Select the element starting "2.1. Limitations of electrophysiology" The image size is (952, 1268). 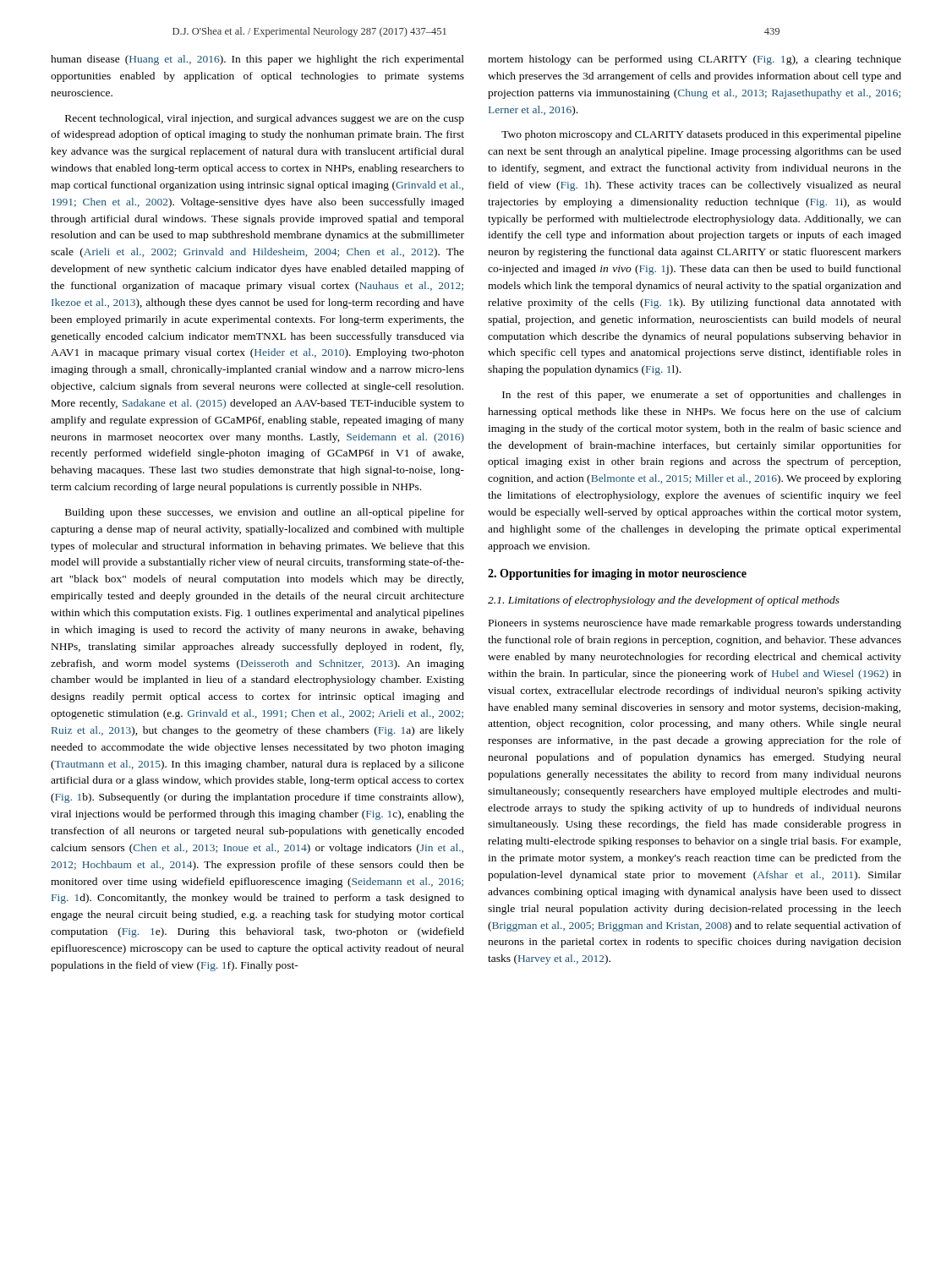coord(664,600)
